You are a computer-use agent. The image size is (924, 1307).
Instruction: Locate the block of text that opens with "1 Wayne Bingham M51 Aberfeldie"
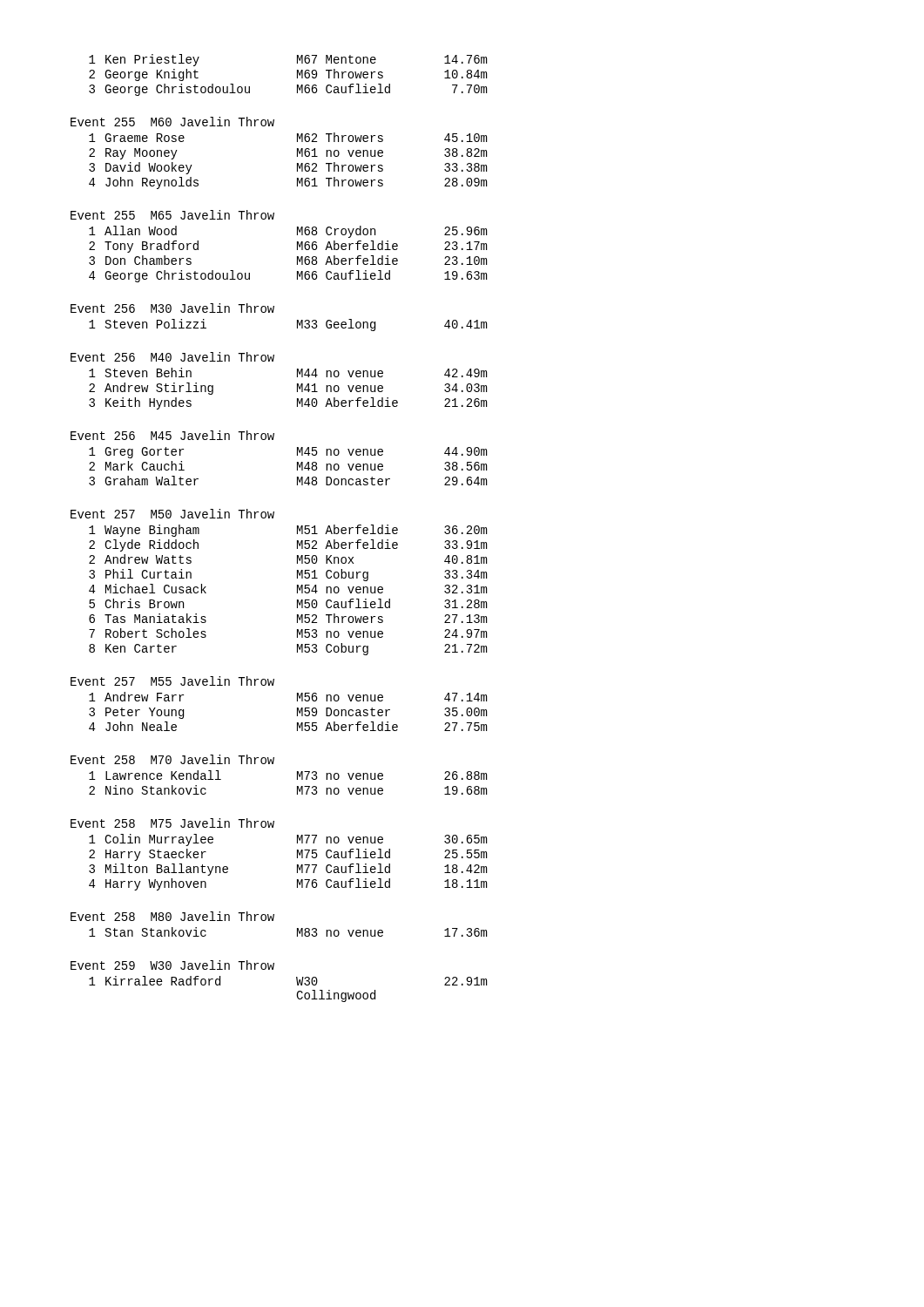(462, 531)
